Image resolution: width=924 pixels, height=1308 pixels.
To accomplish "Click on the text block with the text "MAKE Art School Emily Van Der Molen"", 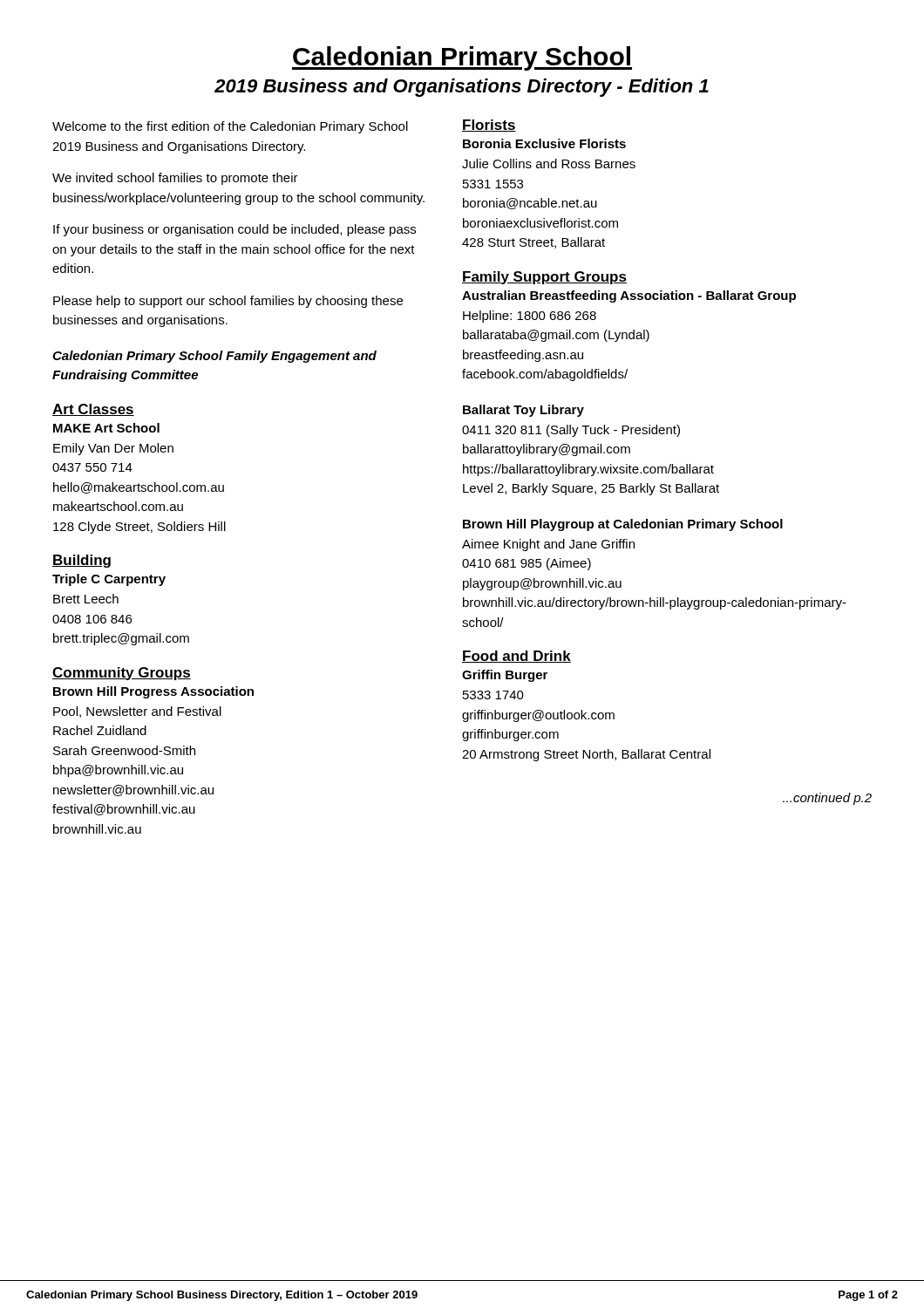I will [106, 428].
